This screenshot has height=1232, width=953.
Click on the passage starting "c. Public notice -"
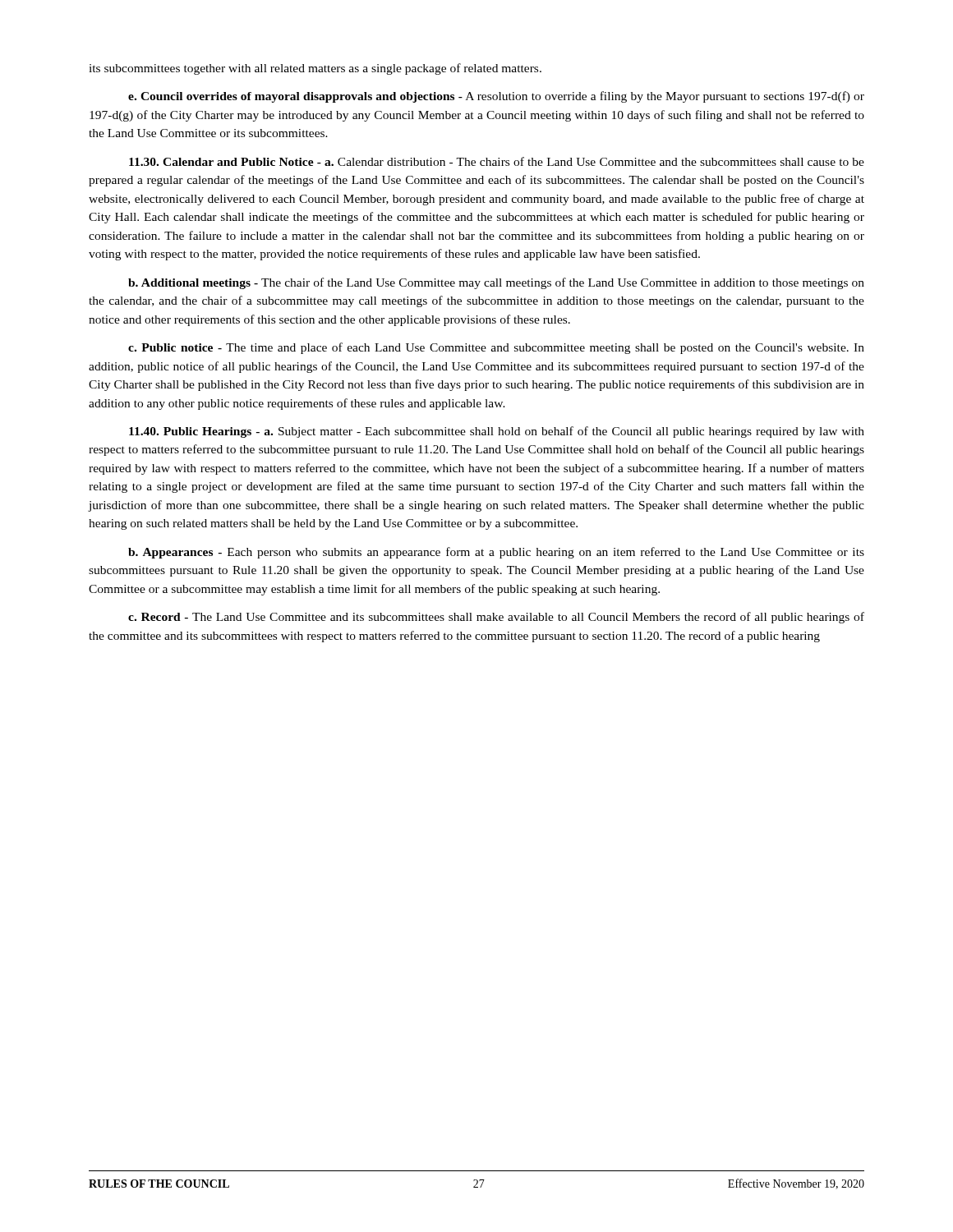click(476, 375)
